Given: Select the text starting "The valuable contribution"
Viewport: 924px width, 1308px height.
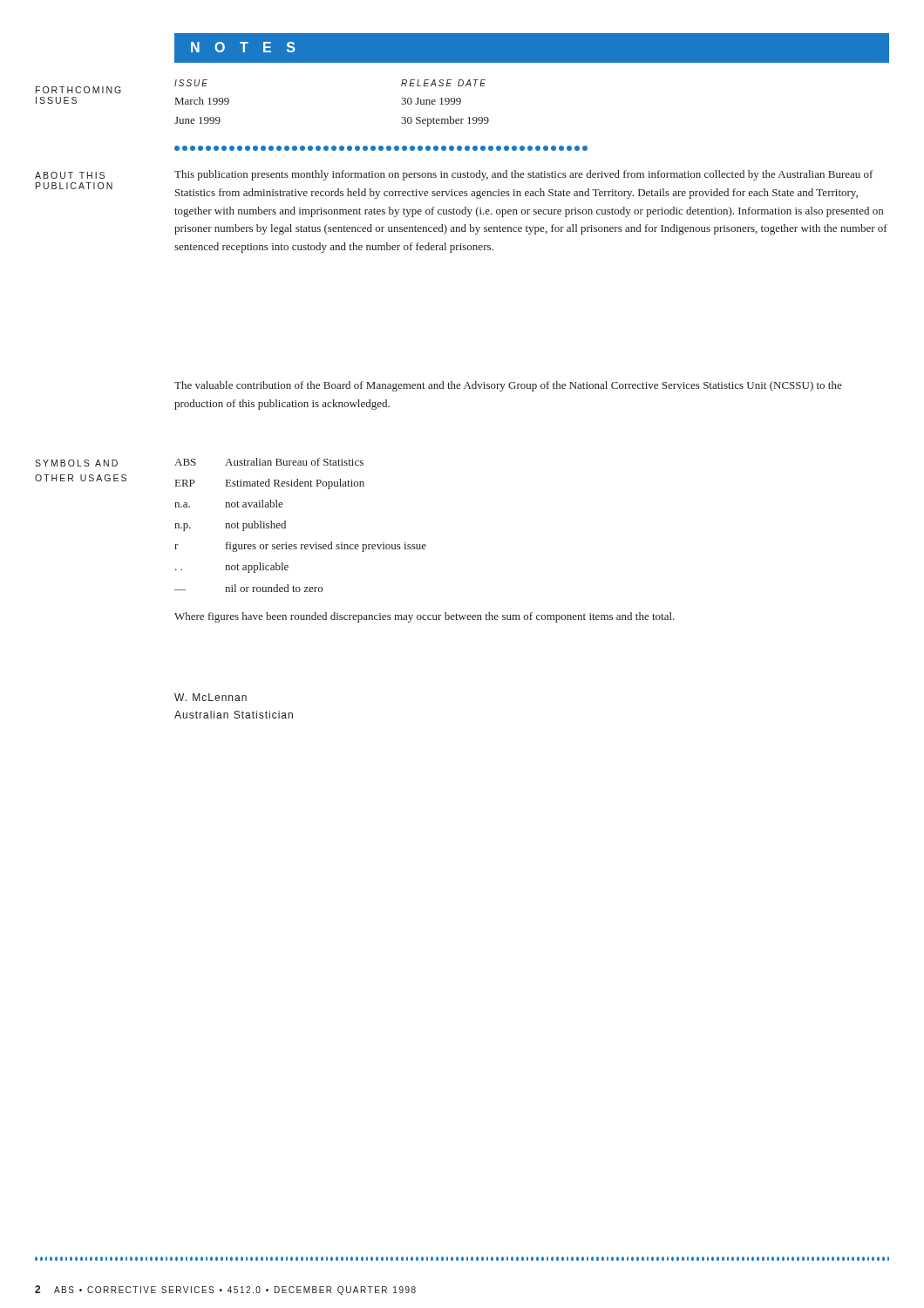Looking at the screenshot, I should 508,394.
